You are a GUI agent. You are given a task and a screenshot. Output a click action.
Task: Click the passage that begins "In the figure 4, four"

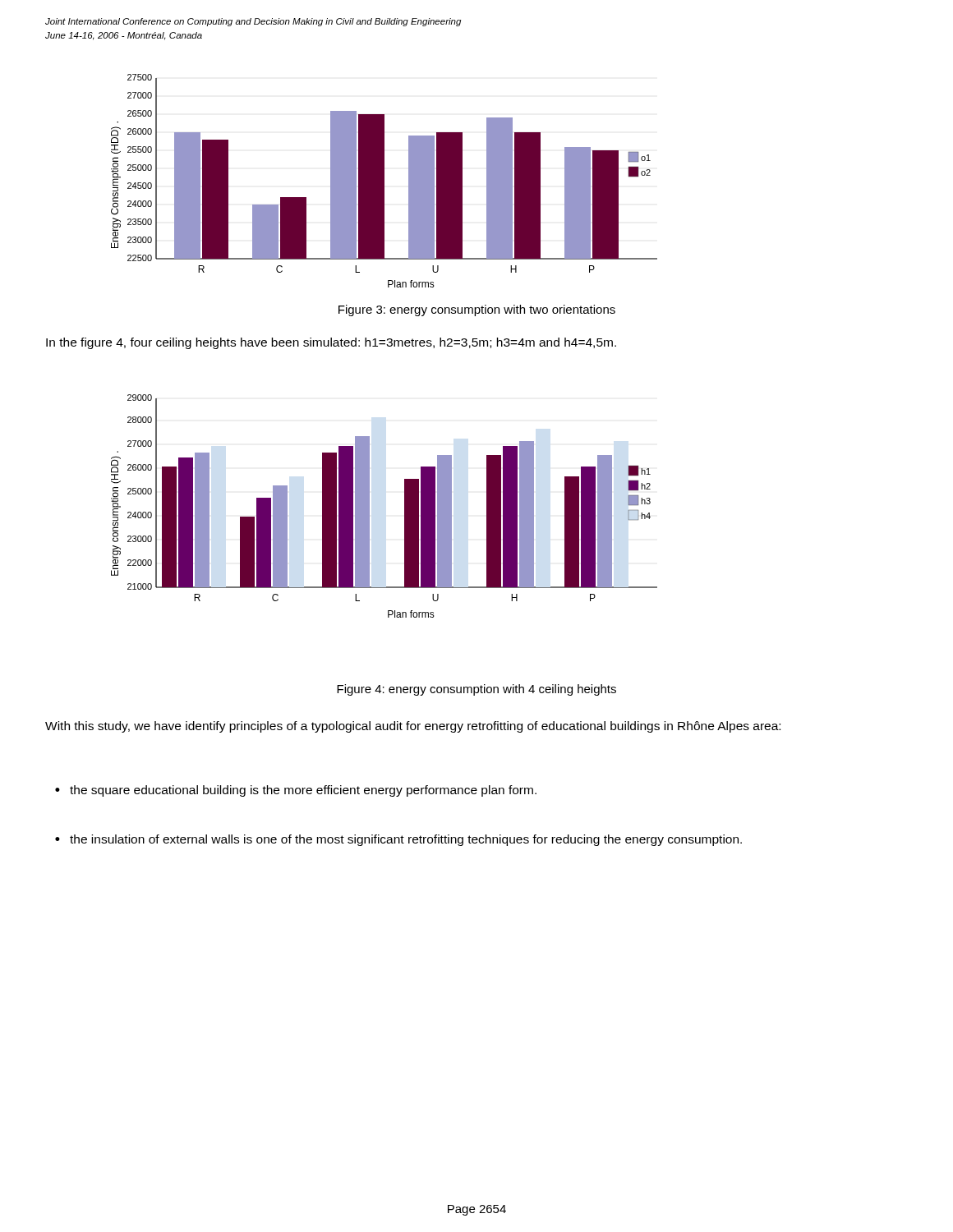coord(331,342)
